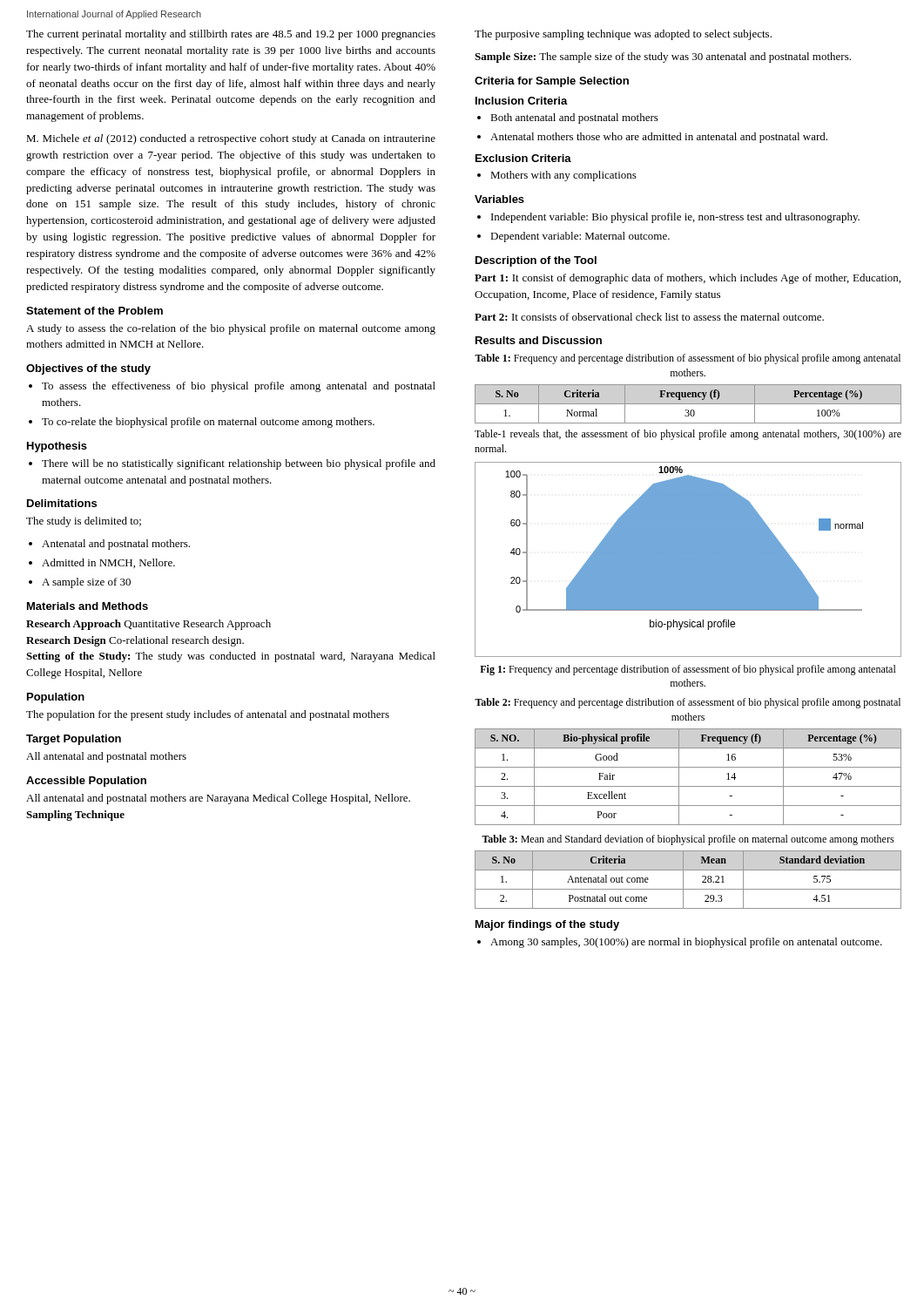Point to the region starting "Antenatal and postnatal mothers."
This screenshot has width=924, height=1307.
point(116,543)
